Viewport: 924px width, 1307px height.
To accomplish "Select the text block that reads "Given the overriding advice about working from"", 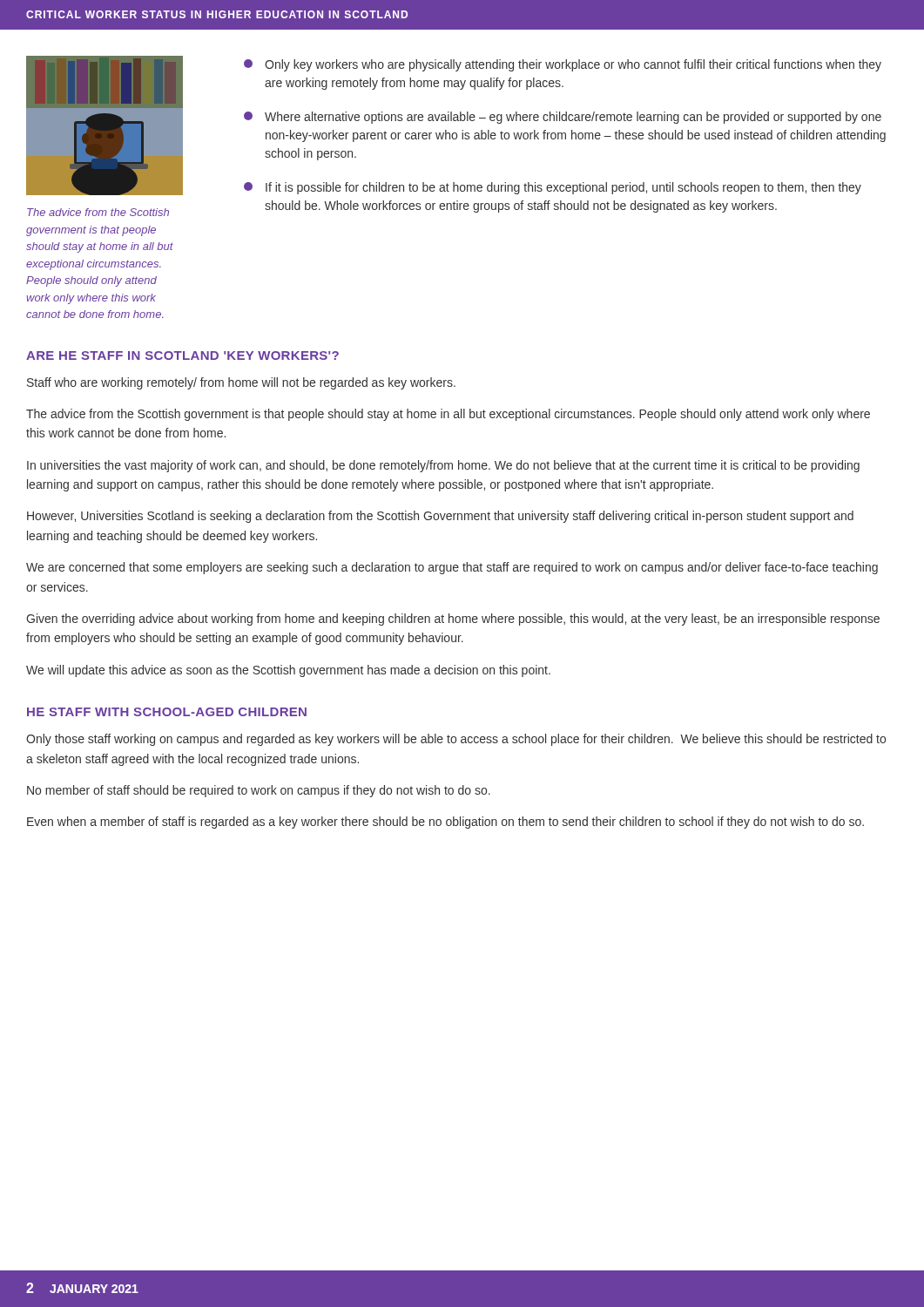I will 453,628.
